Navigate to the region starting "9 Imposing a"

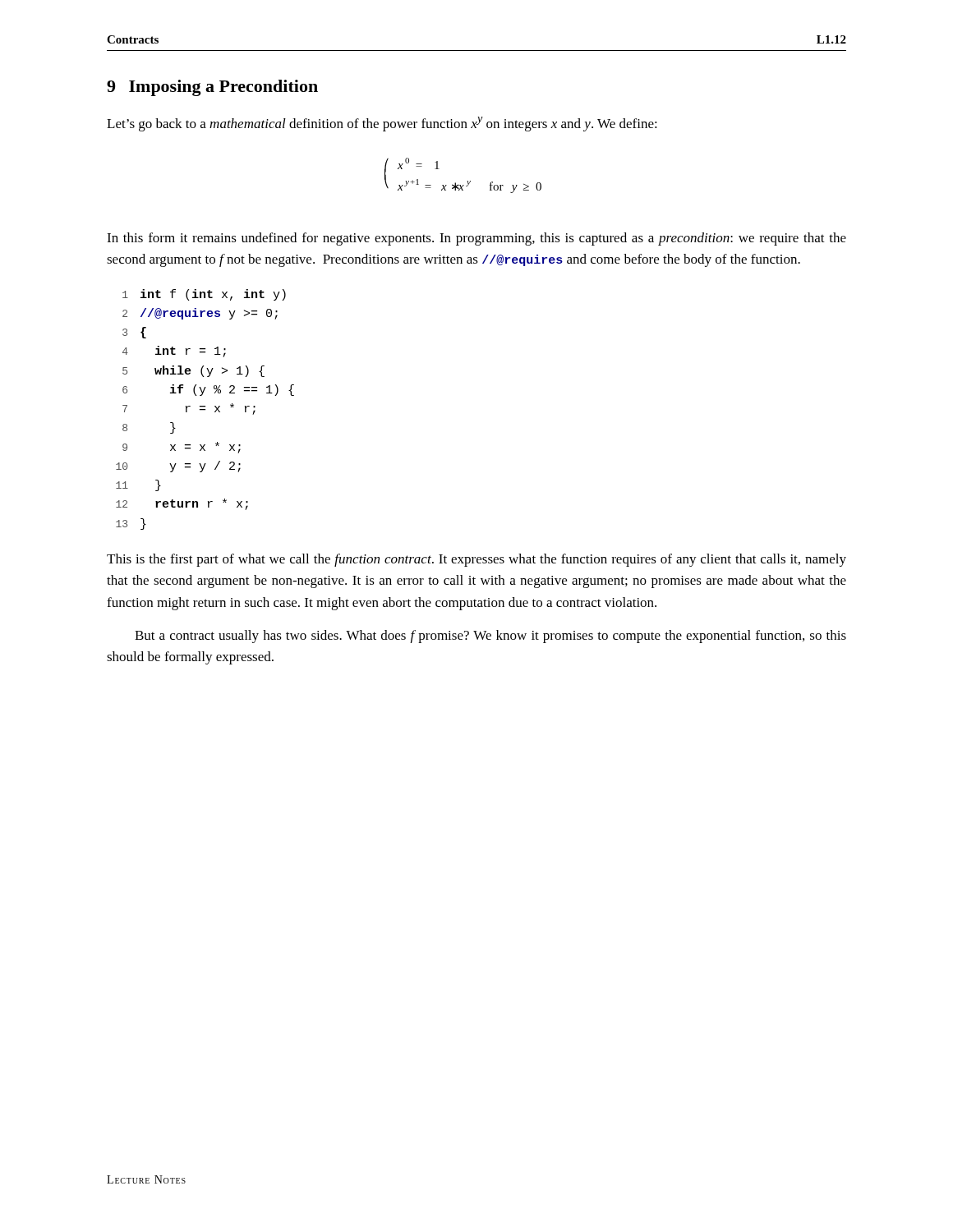(212, 86)
